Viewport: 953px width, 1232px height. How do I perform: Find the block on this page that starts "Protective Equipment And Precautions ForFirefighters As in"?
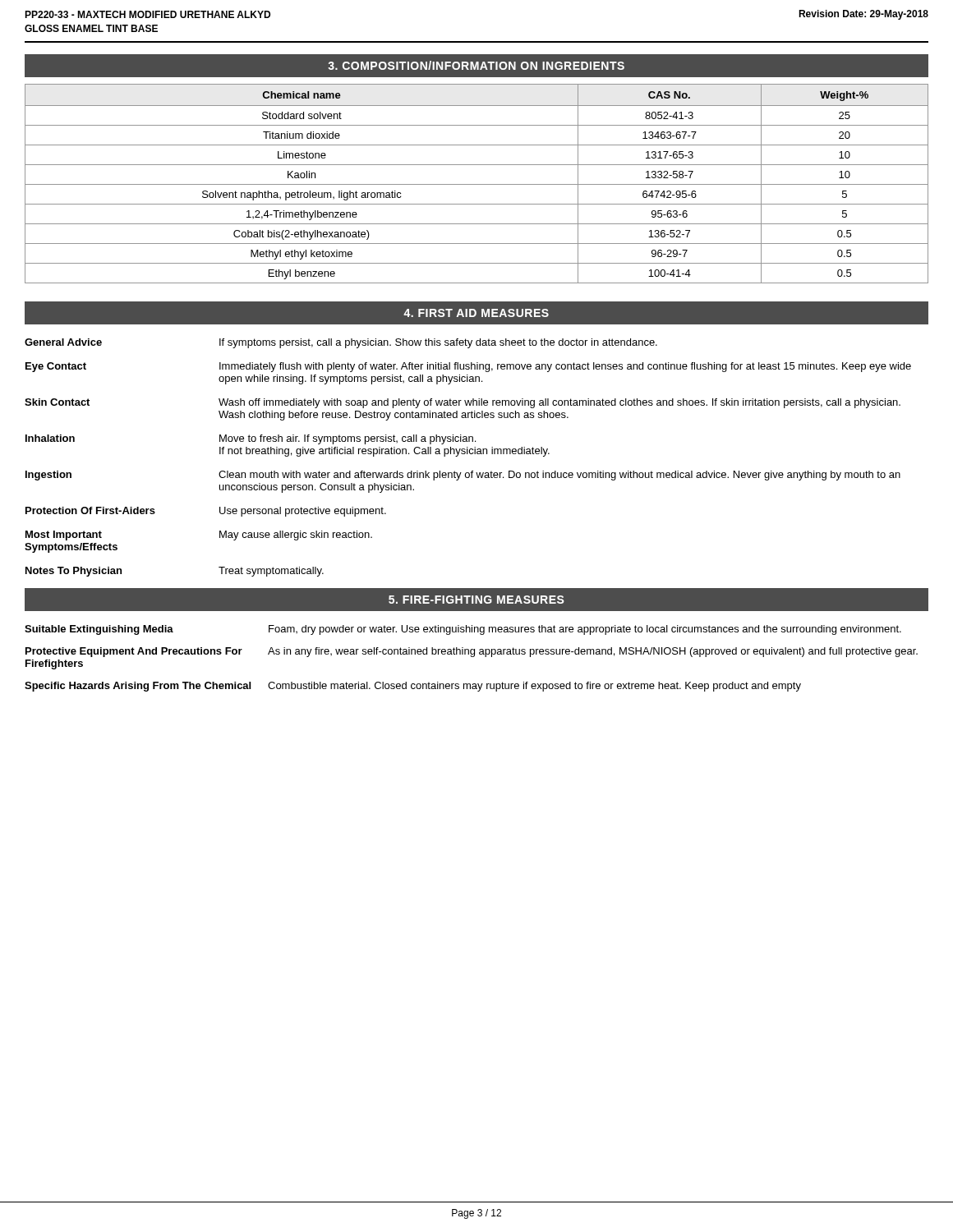coord(476,657)
